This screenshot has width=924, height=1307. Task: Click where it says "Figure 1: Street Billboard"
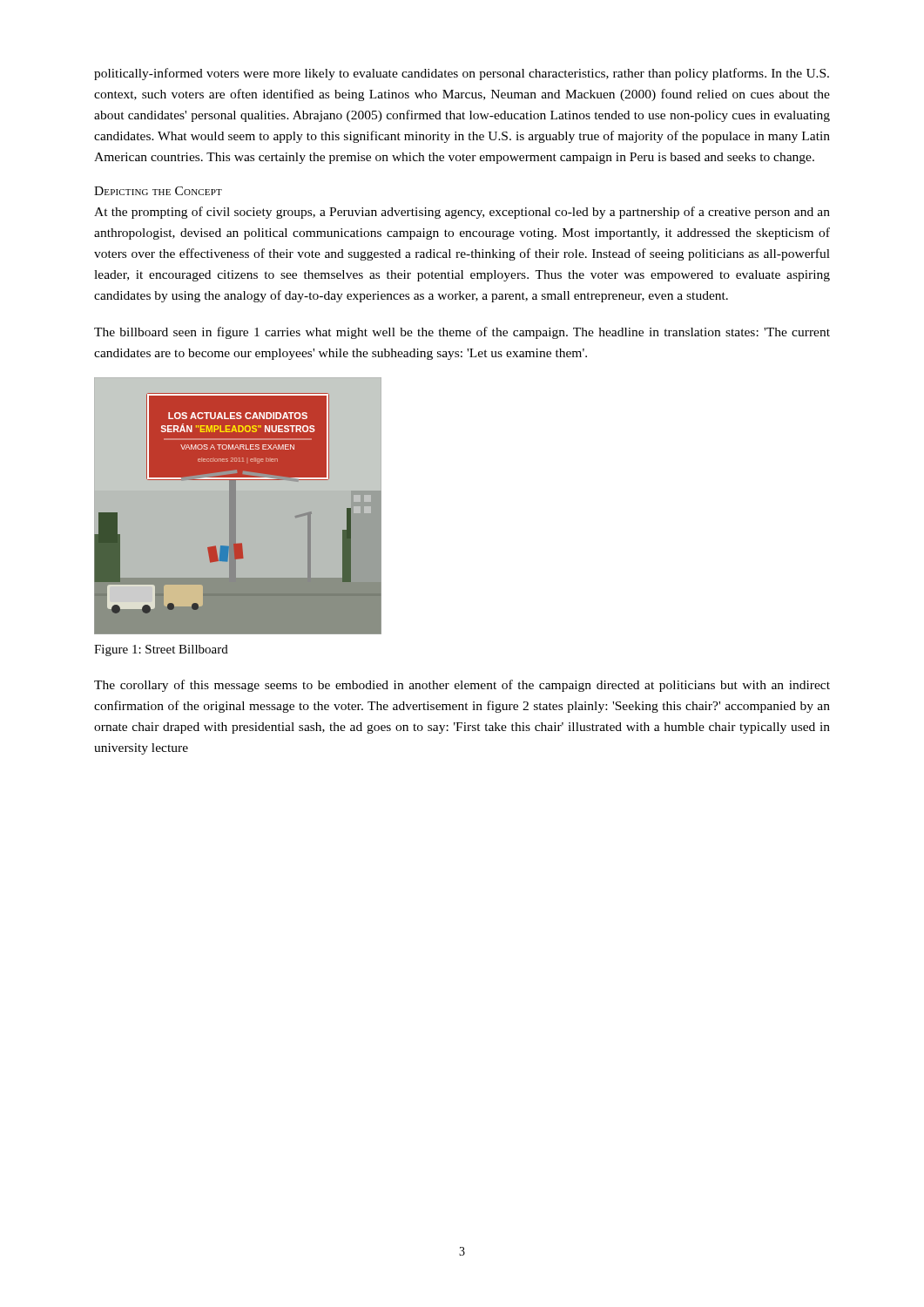[x=161, y=649]
